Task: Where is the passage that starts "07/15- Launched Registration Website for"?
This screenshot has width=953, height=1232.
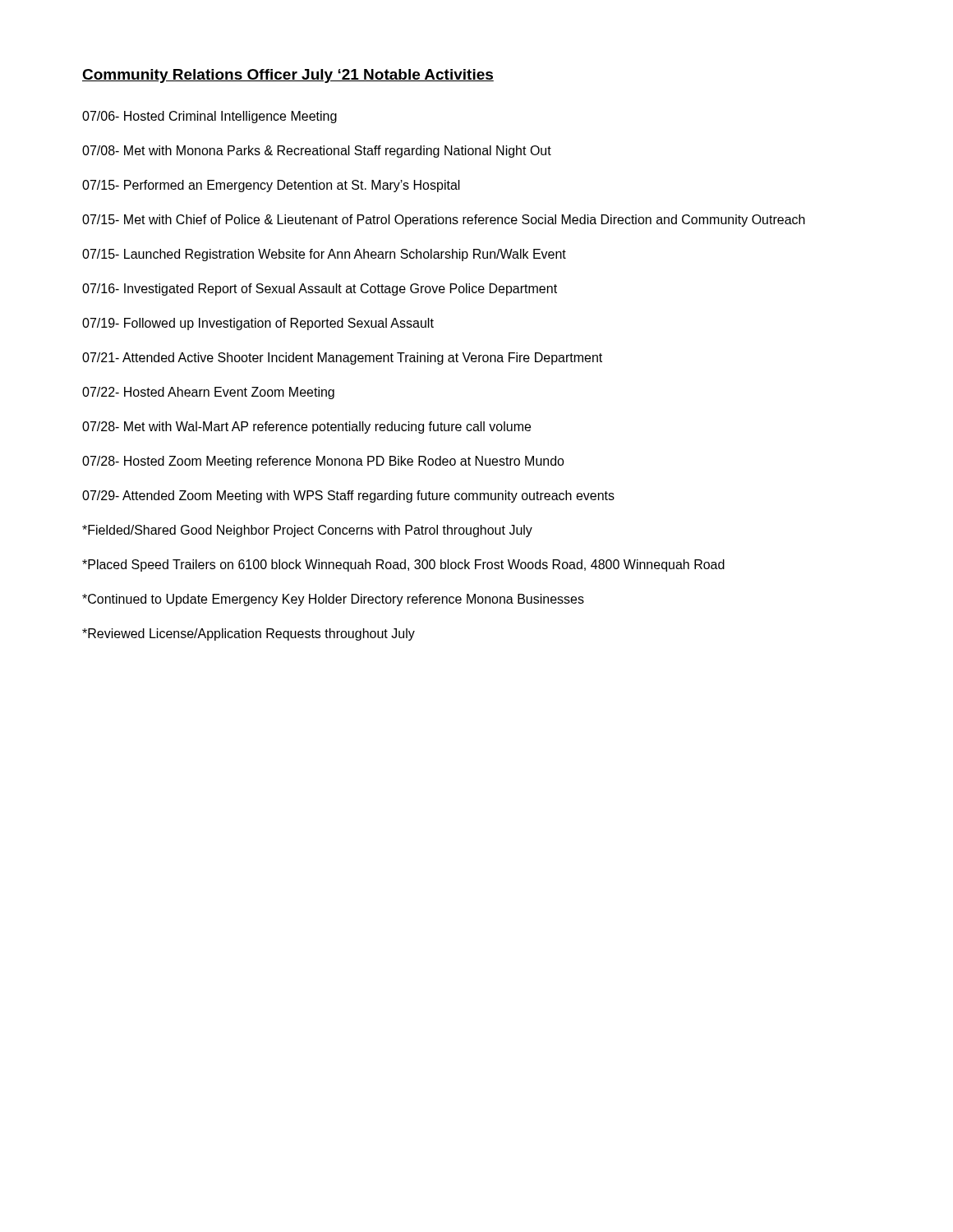Action: click(x=324, y=254)
